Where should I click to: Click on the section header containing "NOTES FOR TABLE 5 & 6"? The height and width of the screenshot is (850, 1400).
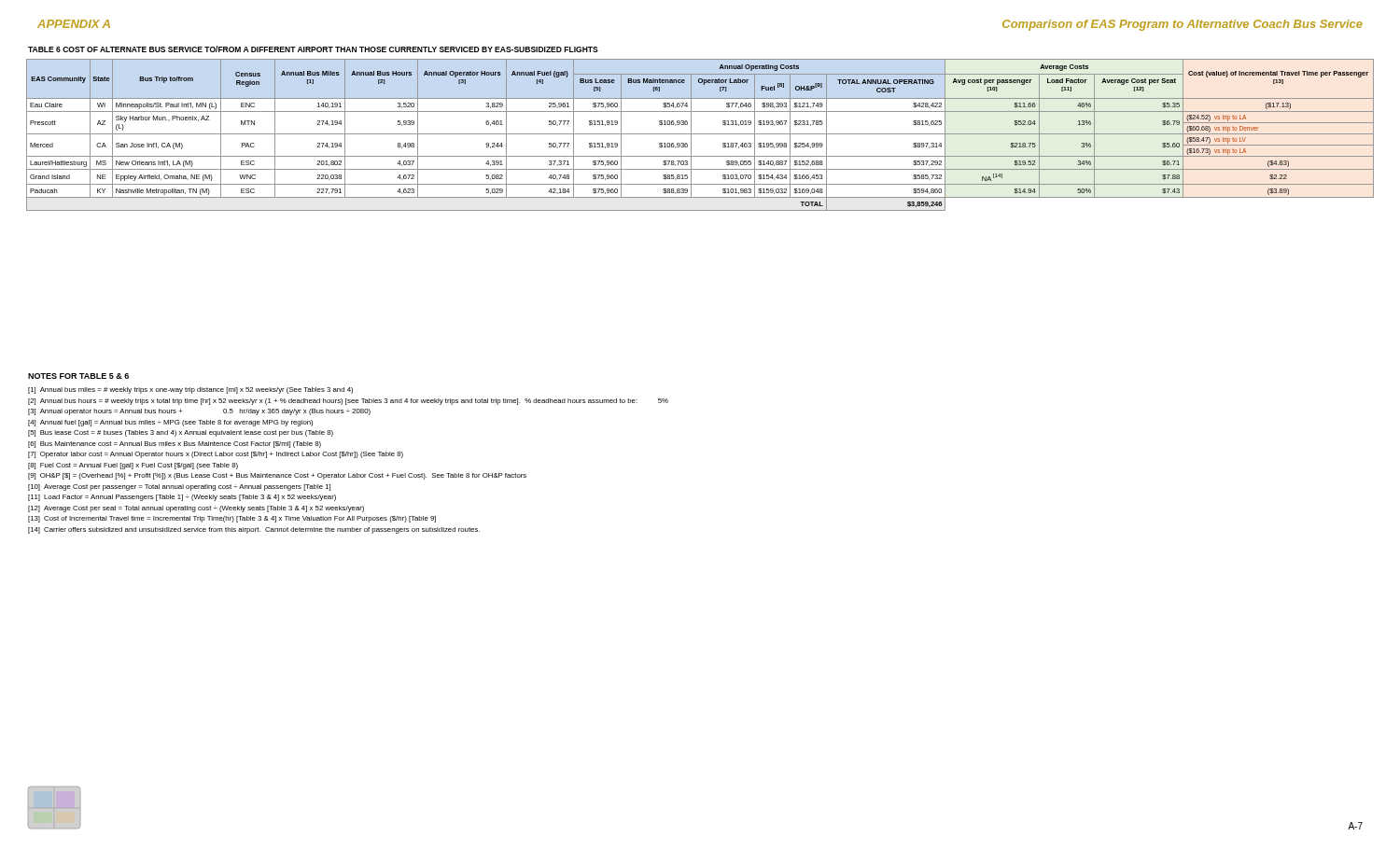coord(79,376)
